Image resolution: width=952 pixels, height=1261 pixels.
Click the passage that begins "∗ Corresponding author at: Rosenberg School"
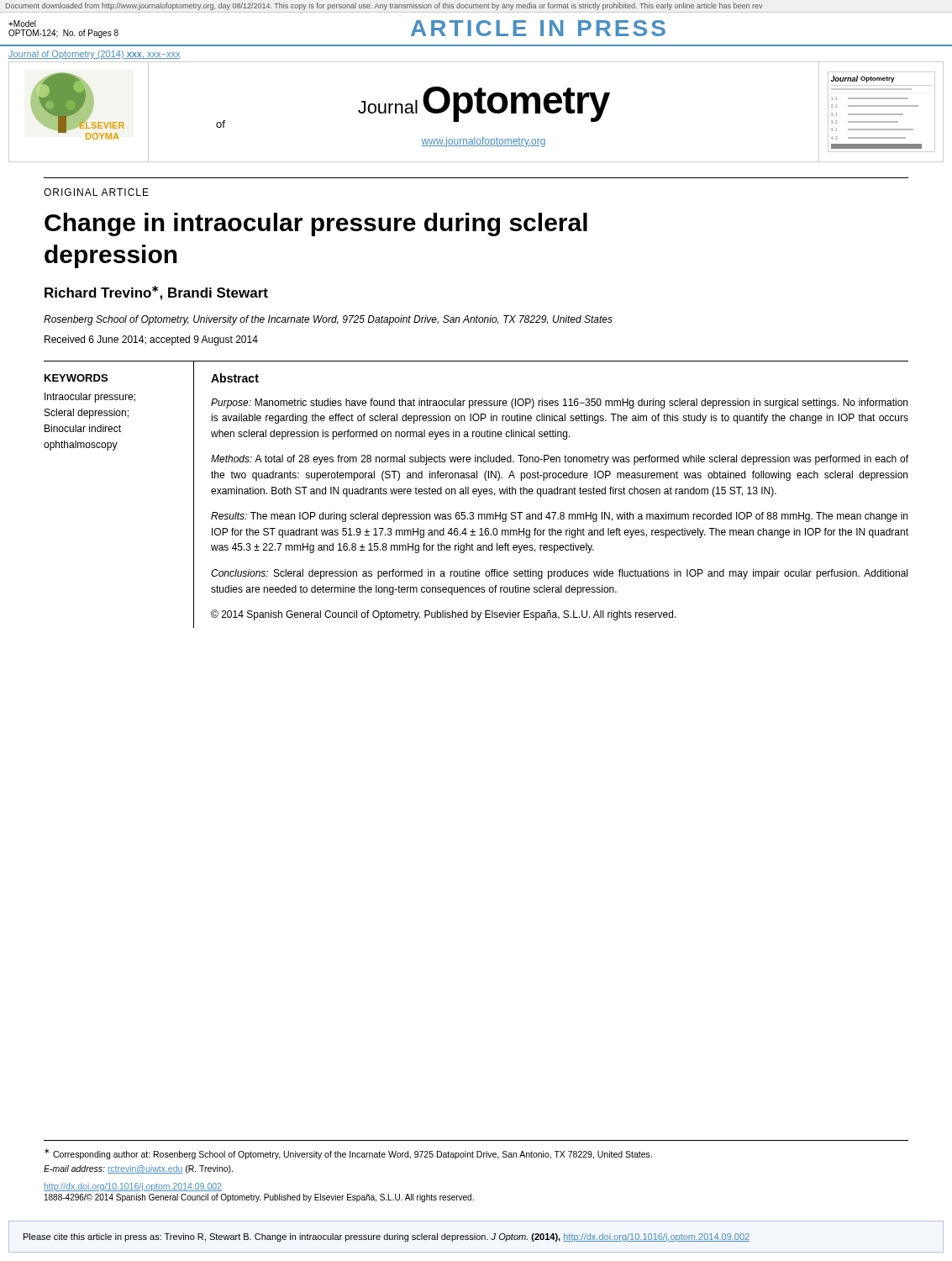click(348, 1154)
